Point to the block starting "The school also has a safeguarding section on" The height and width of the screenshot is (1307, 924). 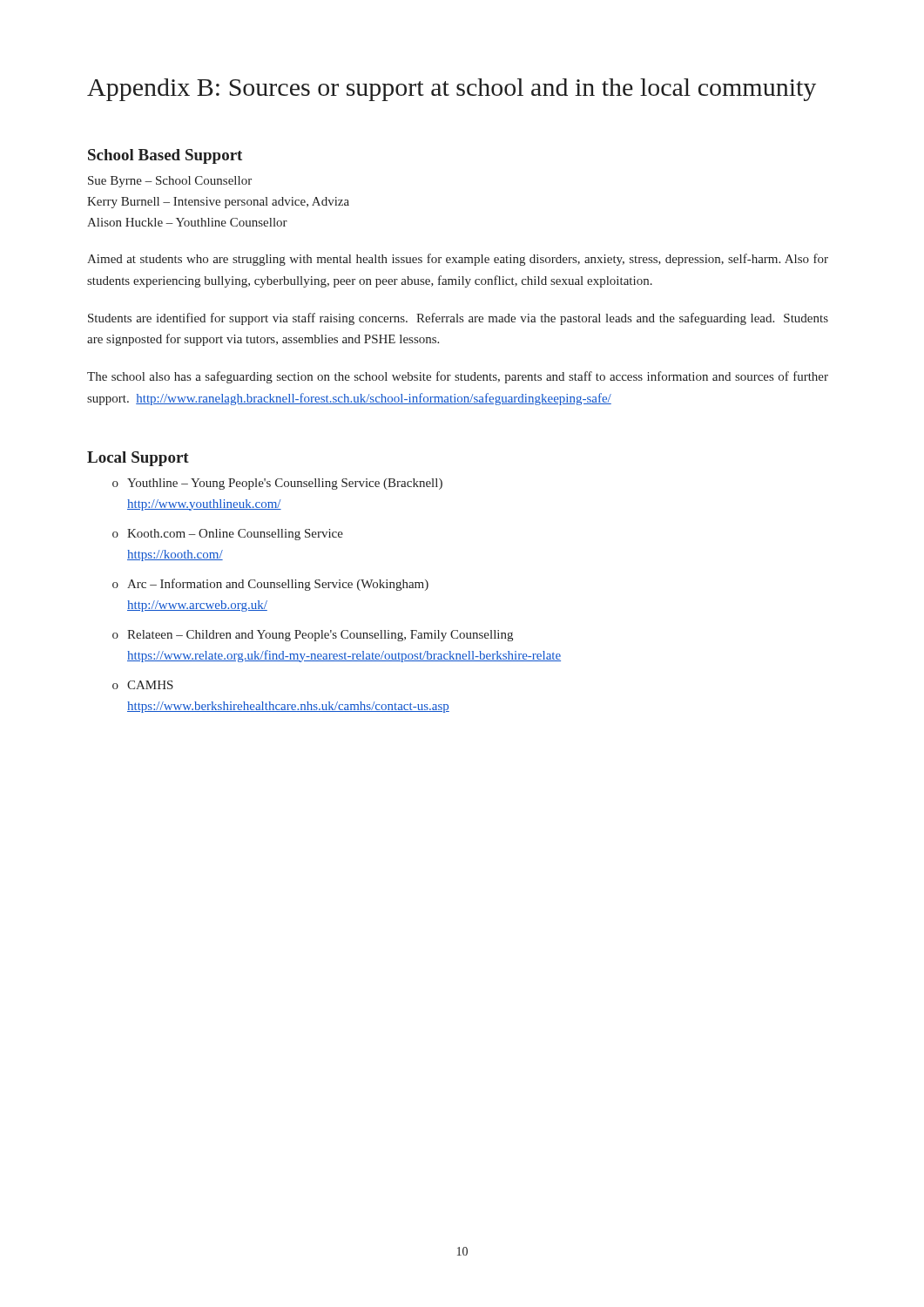[x=458, y=387]
